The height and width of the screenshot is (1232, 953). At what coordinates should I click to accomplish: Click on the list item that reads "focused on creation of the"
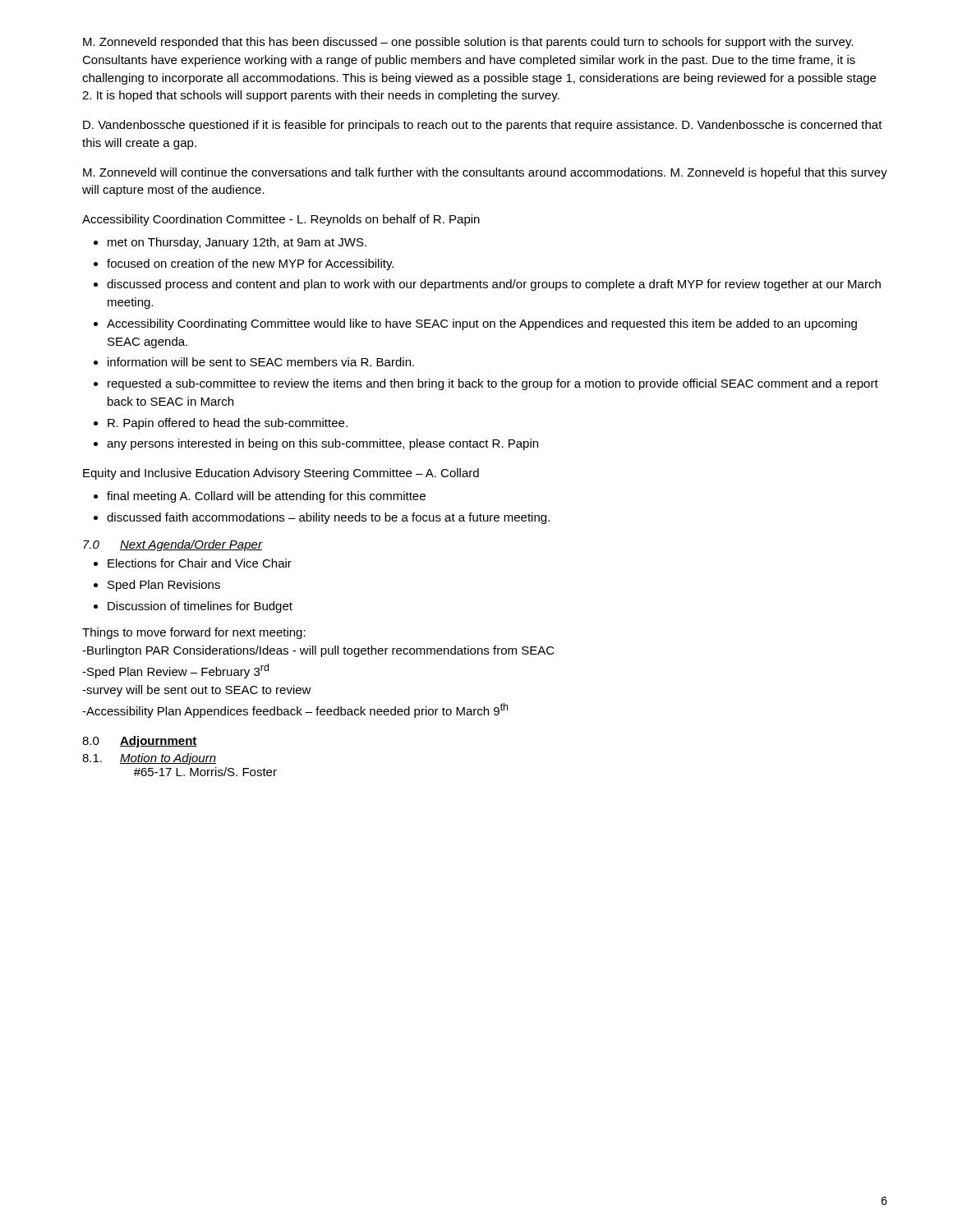pos(251,263)
